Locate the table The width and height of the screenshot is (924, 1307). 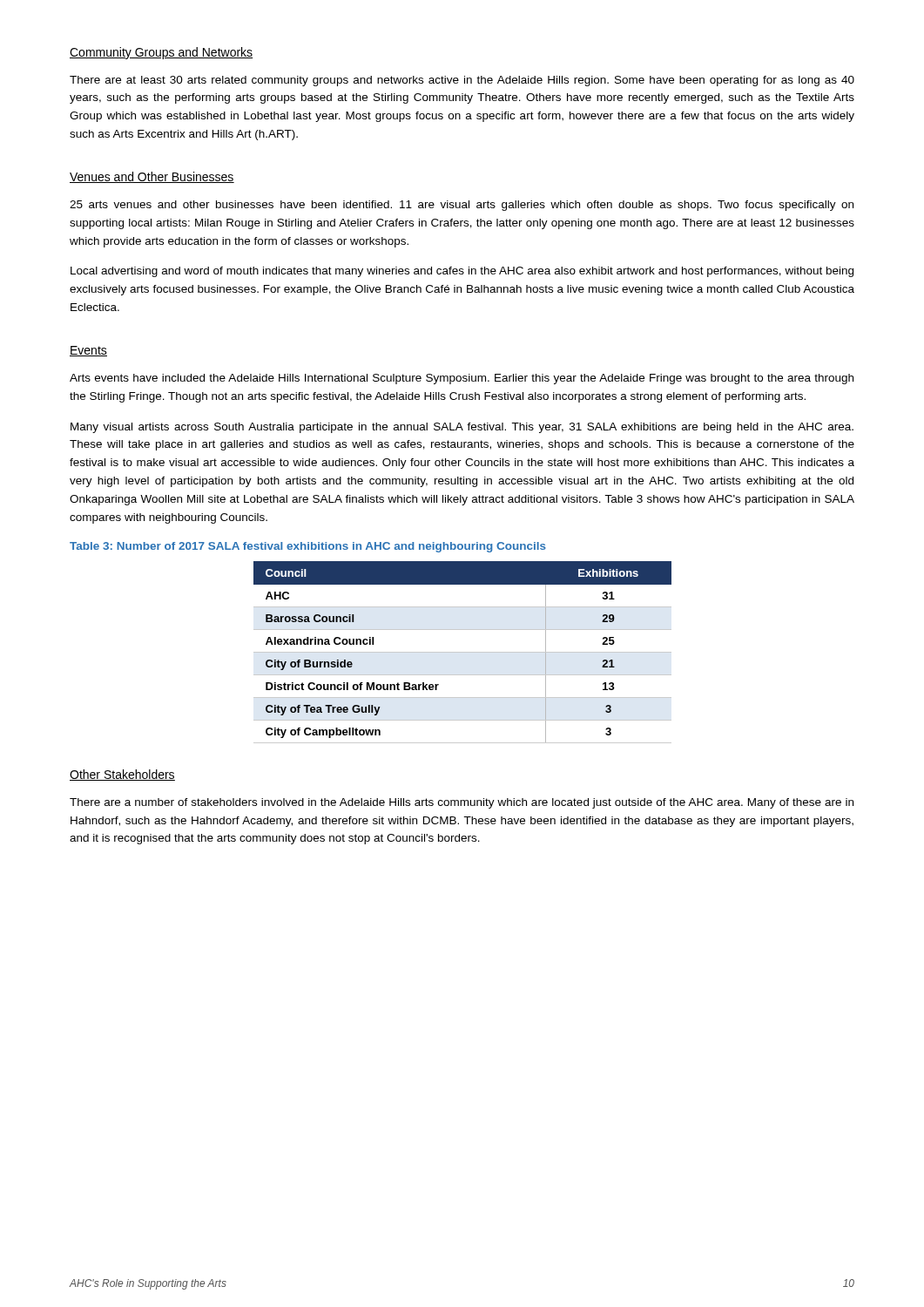[x=462, y=652]
